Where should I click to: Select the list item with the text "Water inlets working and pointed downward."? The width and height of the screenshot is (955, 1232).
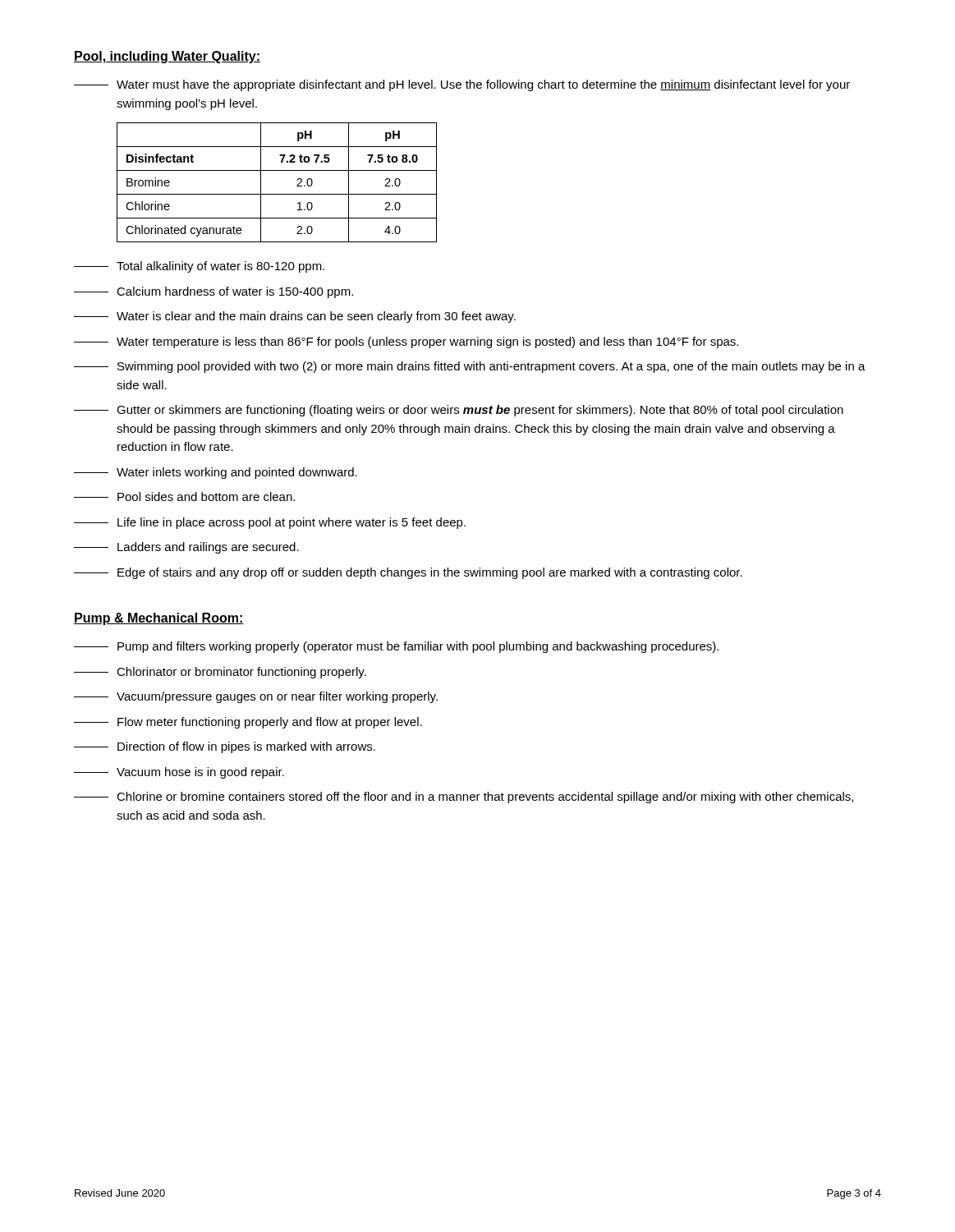(216, 473)
